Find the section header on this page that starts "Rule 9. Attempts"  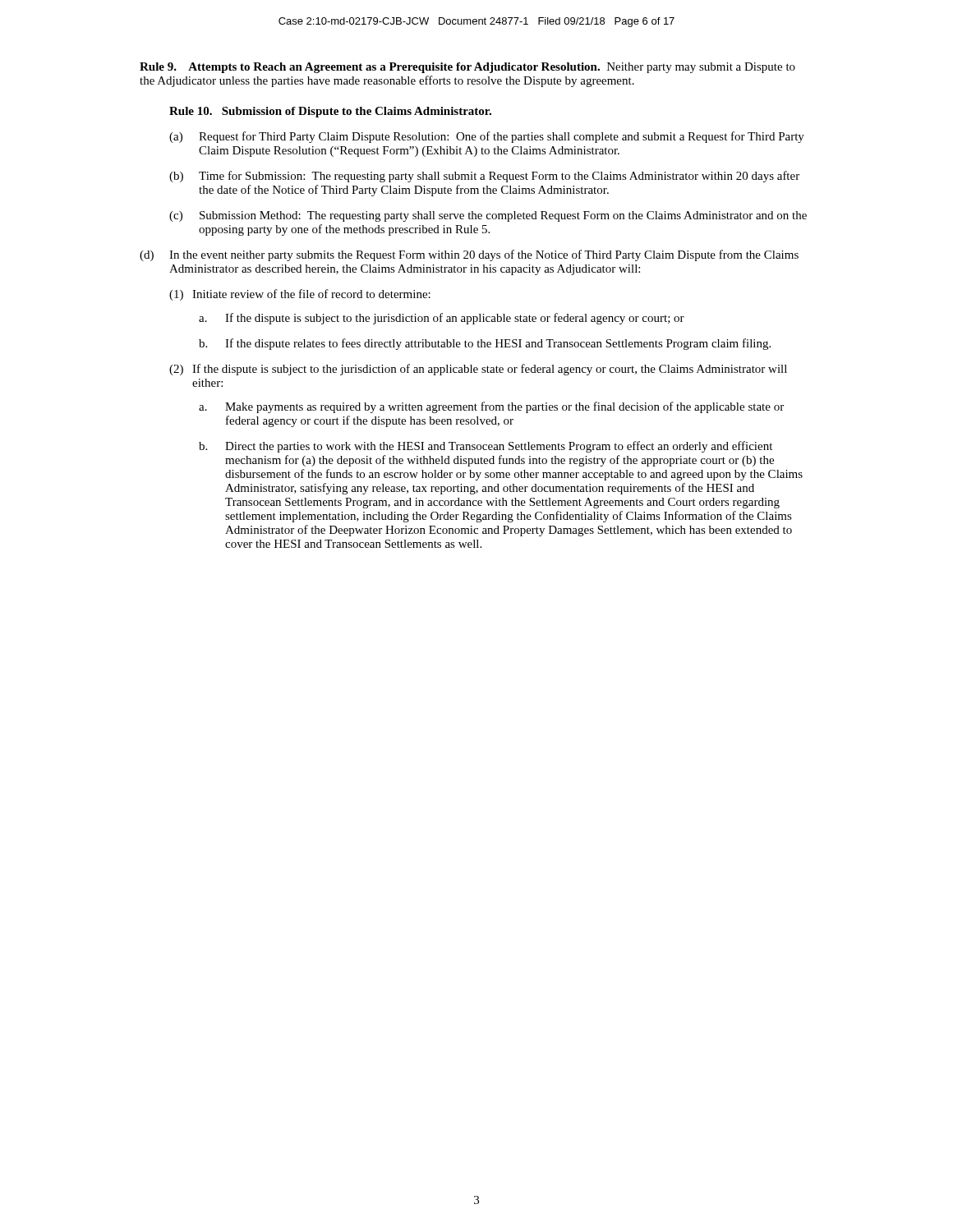(468, 74)
